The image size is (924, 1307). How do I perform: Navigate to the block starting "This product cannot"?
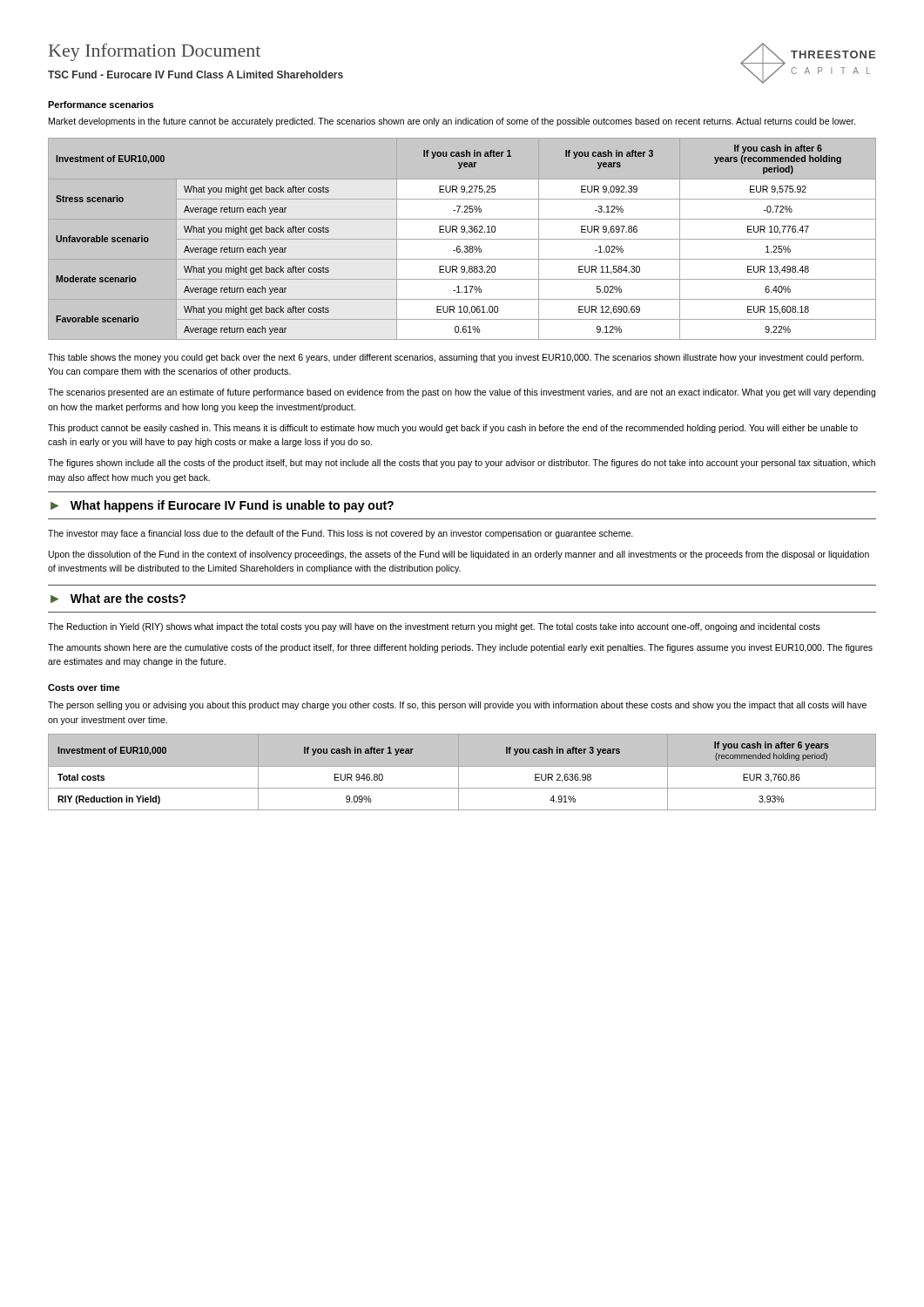(x=453, y=435)
